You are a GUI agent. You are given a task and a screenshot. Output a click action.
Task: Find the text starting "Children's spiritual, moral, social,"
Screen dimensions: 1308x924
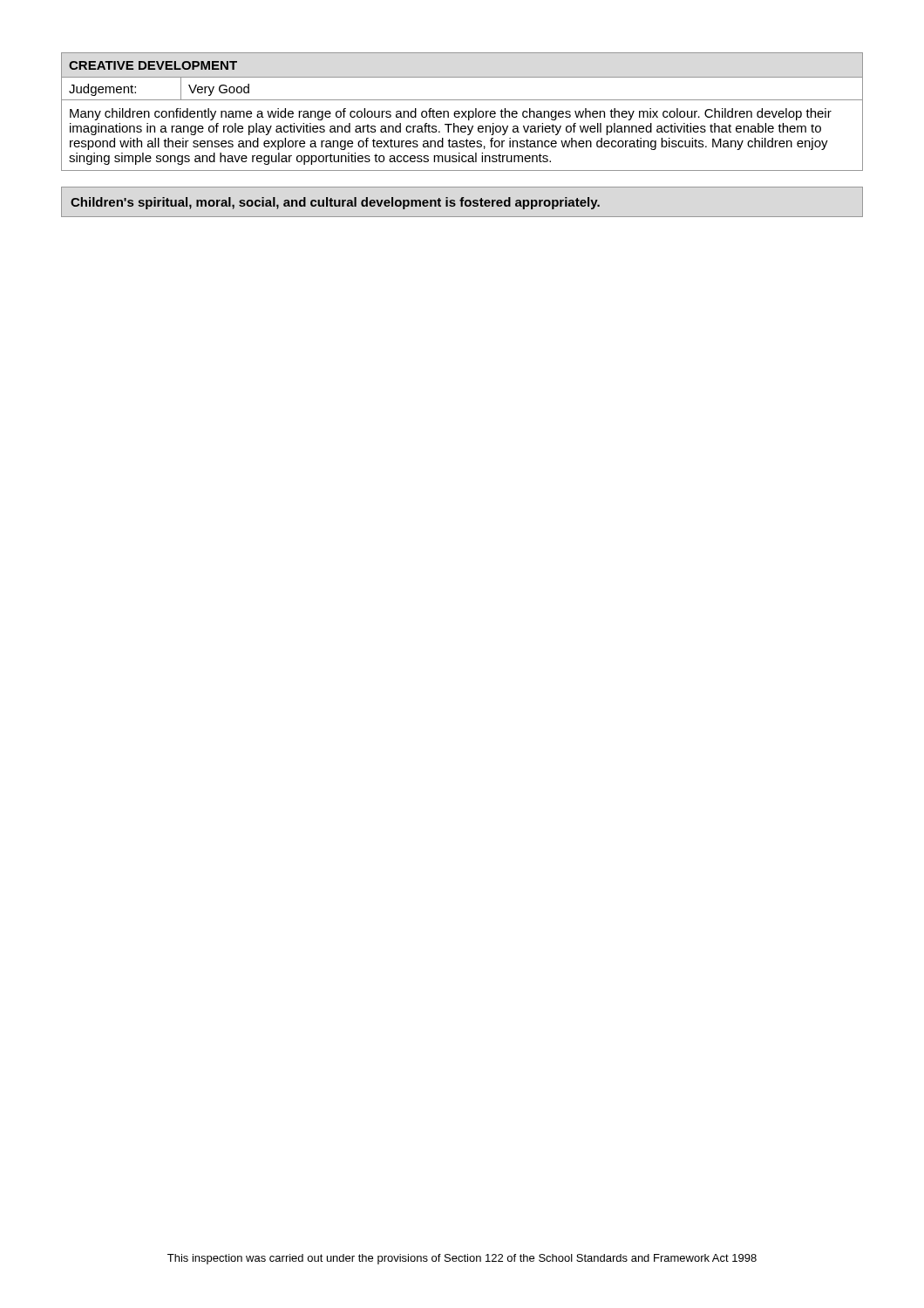click(x=335, y=202)
